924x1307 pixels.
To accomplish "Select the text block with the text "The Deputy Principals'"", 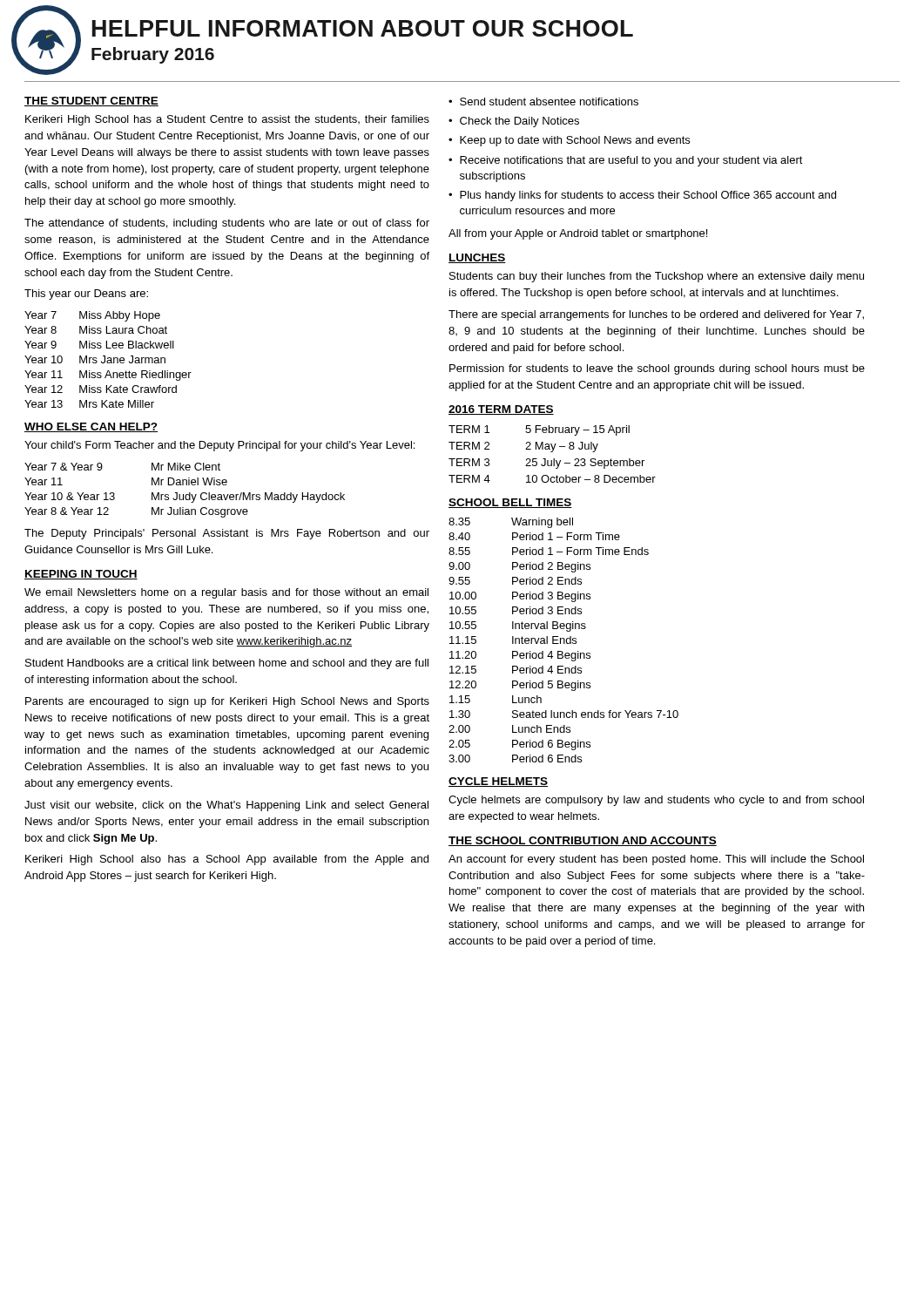I will (x=227, y=541).
